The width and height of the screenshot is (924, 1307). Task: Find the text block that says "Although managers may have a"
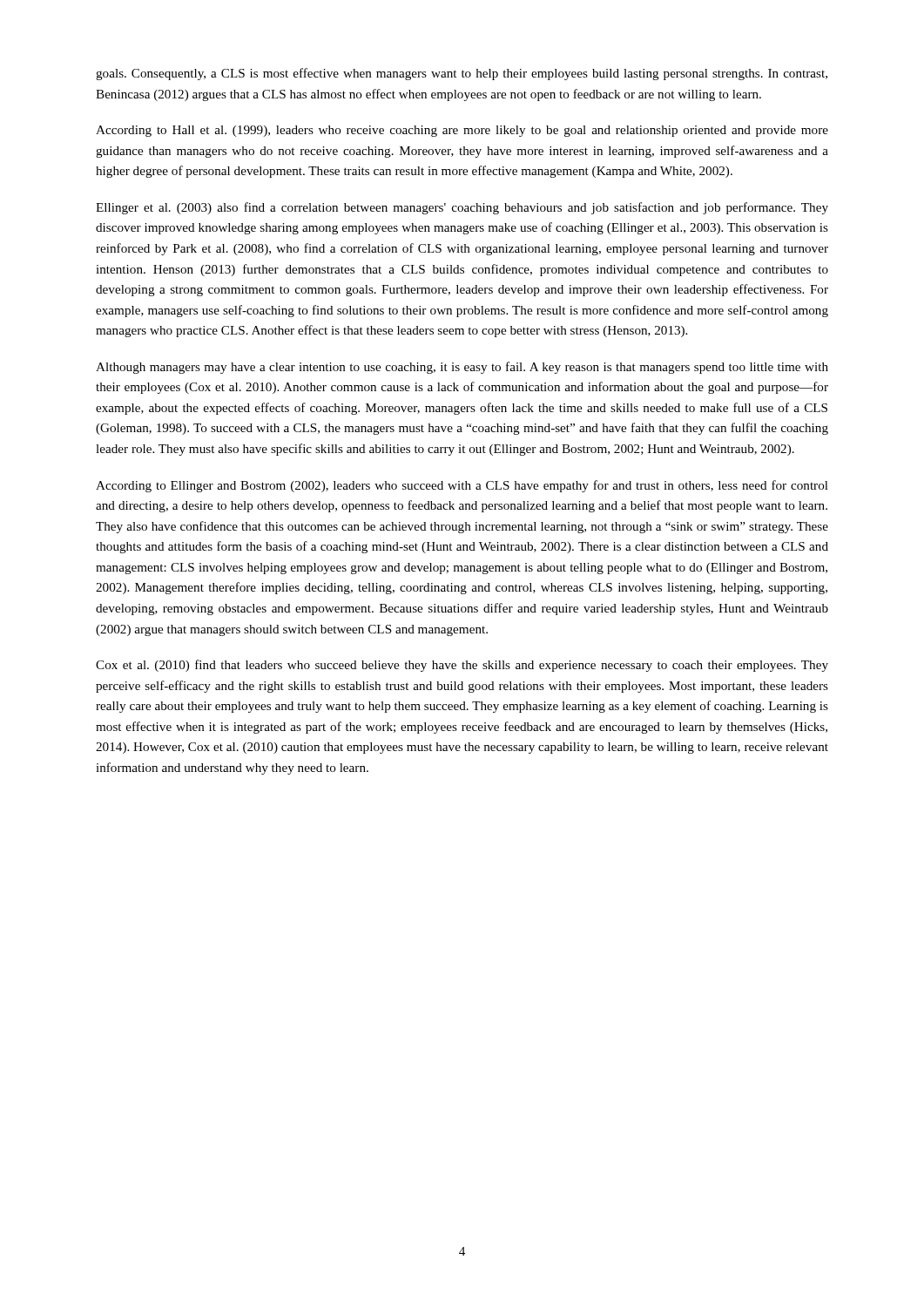click(462, 407)
